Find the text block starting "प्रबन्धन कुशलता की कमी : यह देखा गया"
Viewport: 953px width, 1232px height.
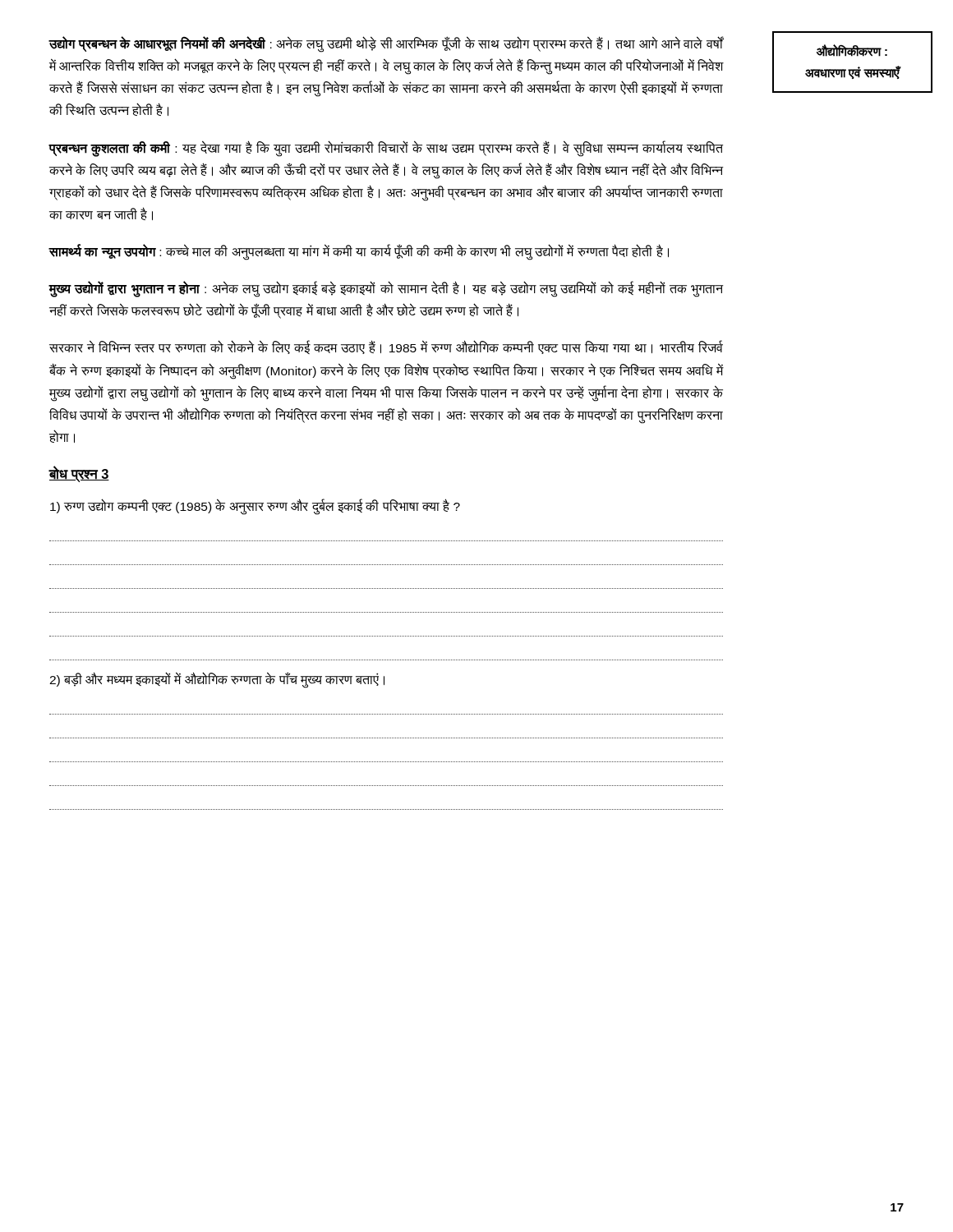coord(386,181)
